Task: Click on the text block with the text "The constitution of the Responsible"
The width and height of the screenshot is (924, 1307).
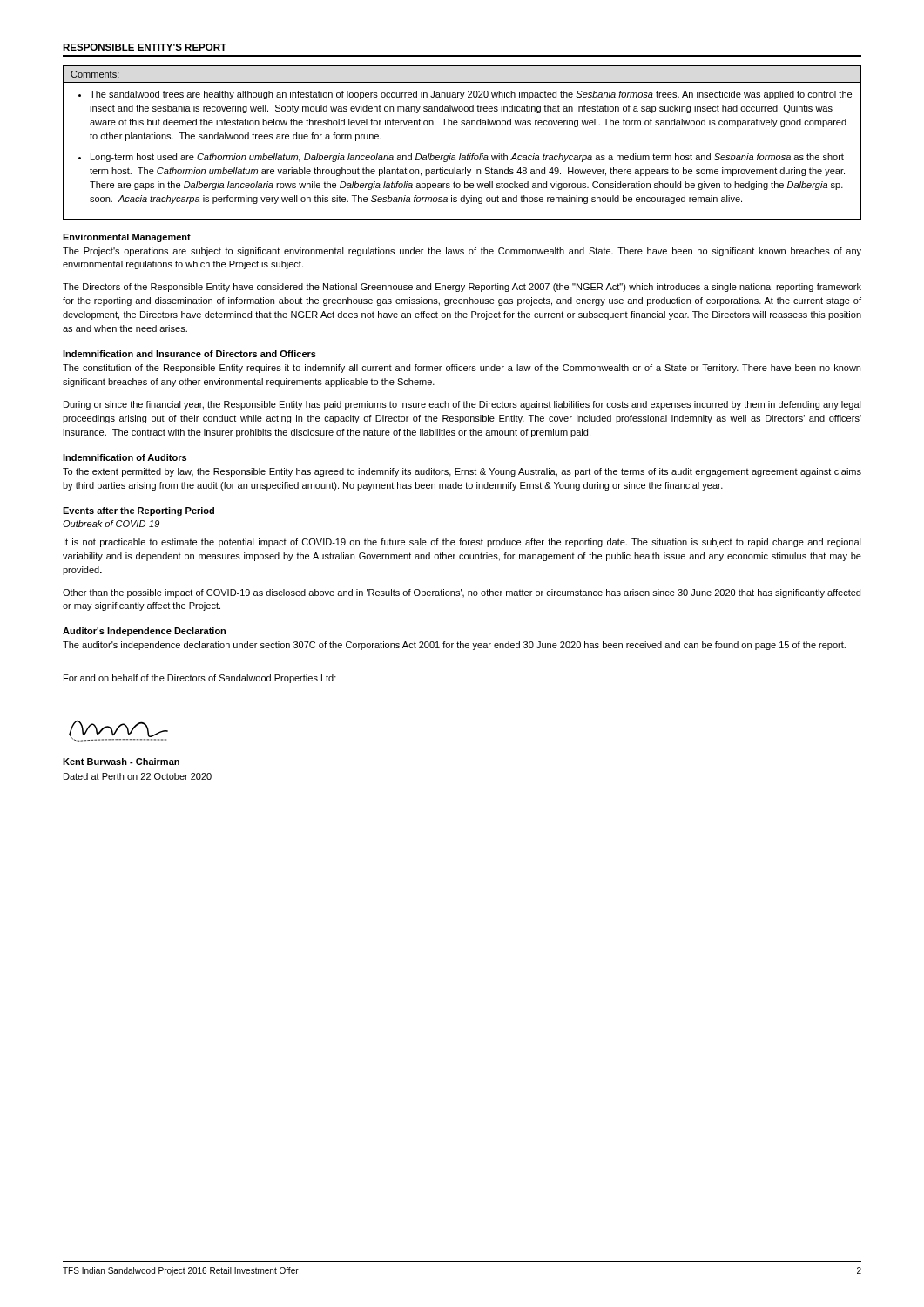Action: click(462, 375)
